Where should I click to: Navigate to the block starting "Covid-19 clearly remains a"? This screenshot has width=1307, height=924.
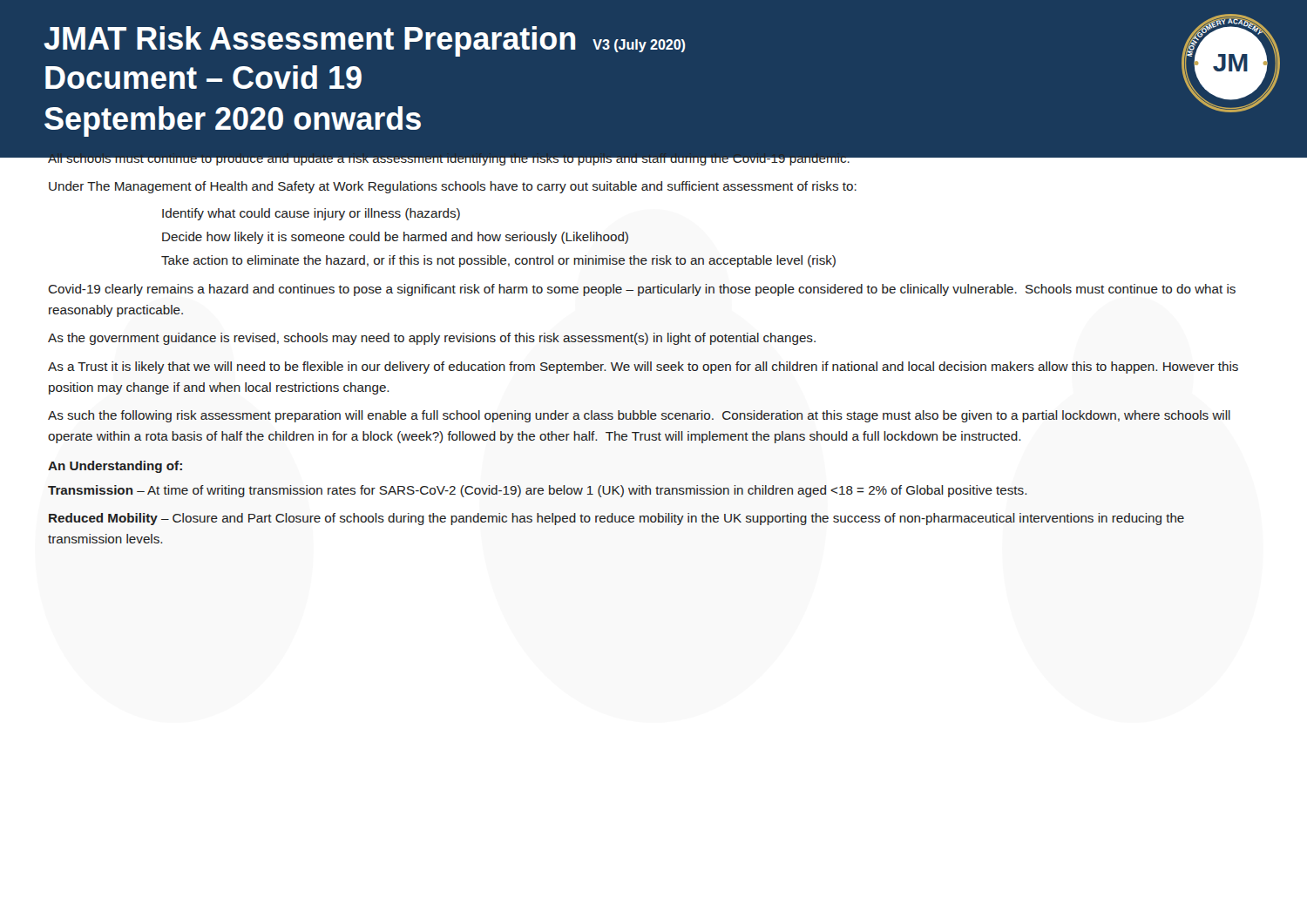click(x=642, y=299)
